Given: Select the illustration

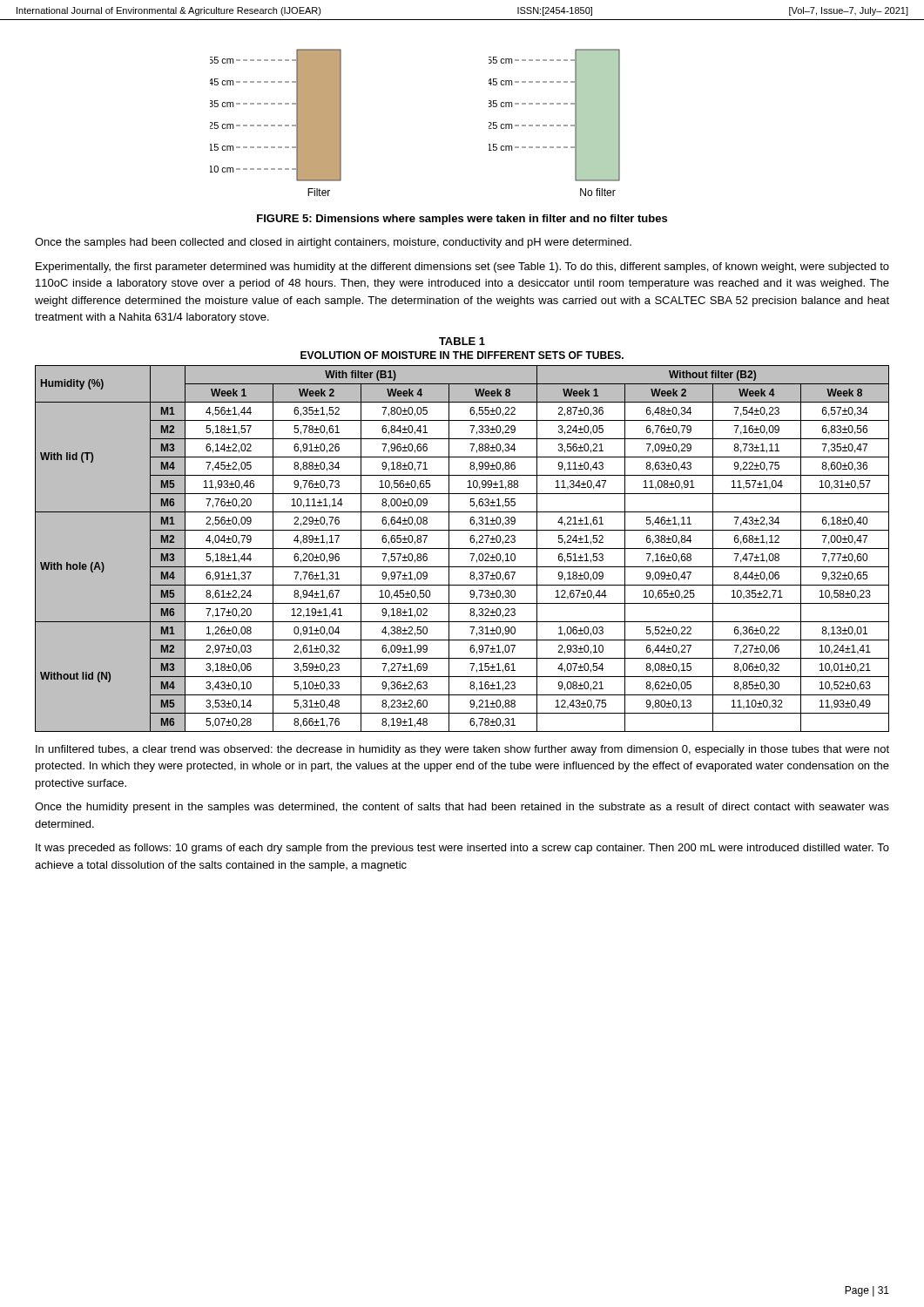Looking at the screenshot, I should 462,124.
